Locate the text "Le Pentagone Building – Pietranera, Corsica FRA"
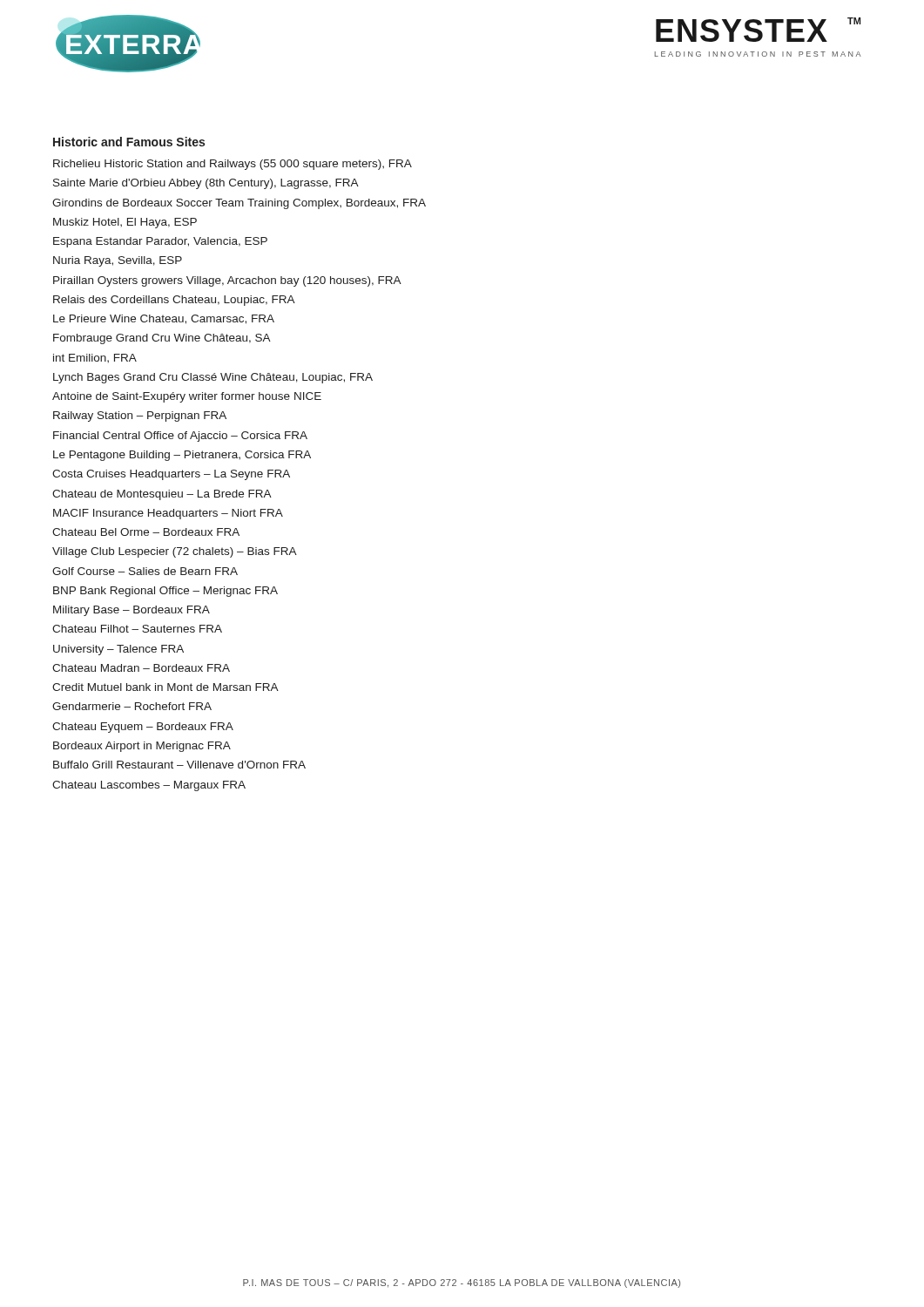The image size is (924, 1307). point(182,454)
